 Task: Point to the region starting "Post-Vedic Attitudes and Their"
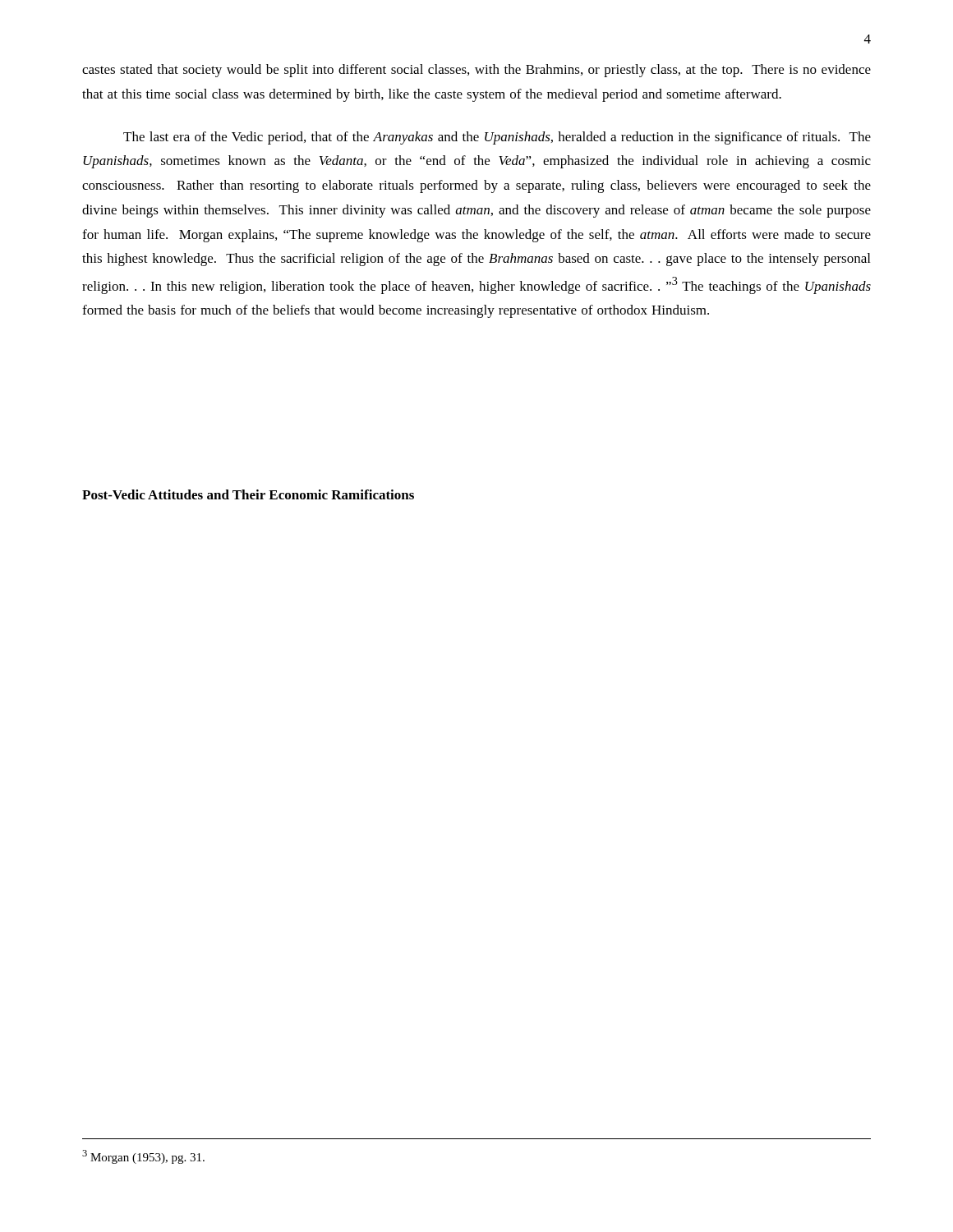pos(248,495)
